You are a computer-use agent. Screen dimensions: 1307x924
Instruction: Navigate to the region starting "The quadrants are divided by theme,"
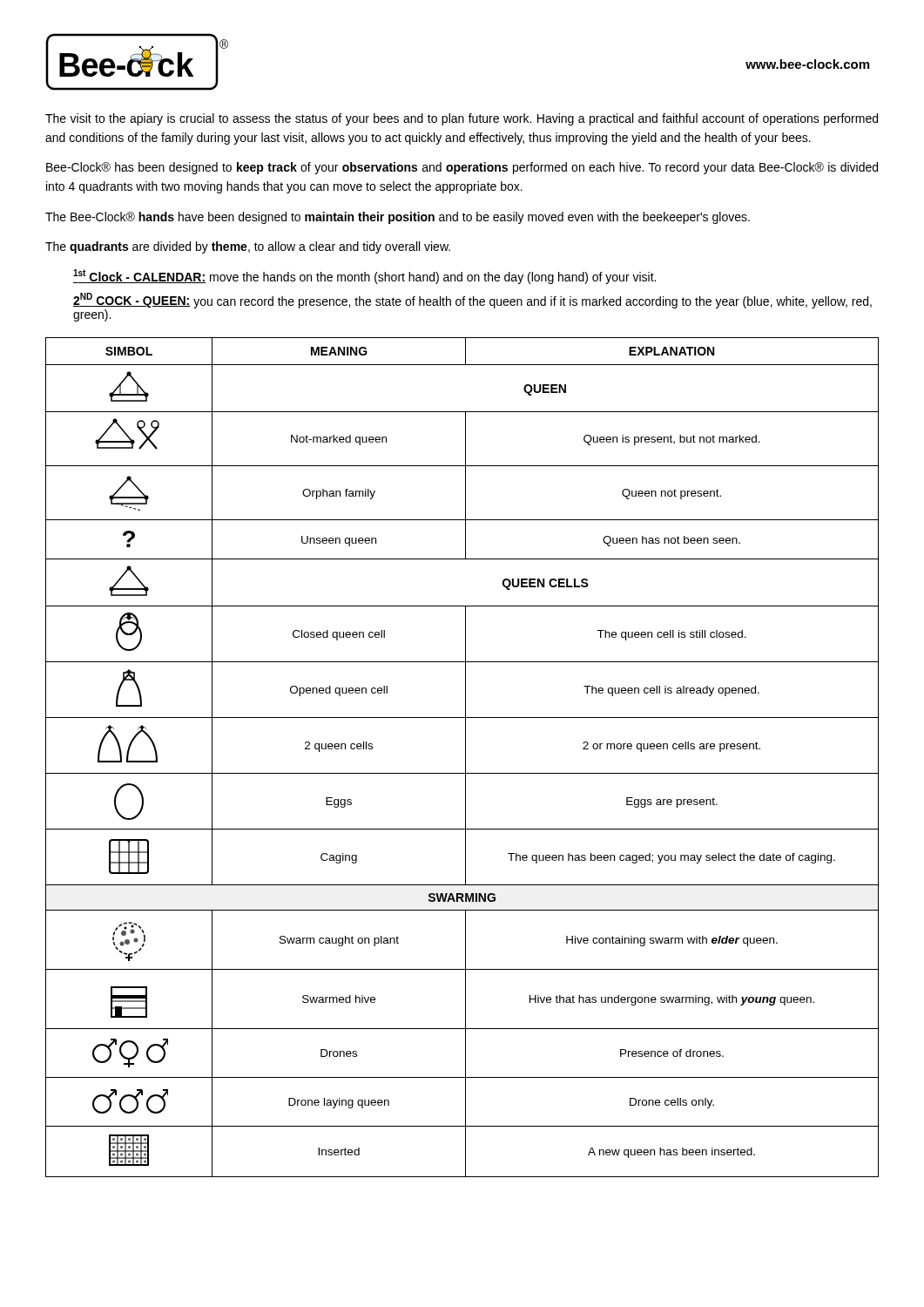(x=248, y=247)
